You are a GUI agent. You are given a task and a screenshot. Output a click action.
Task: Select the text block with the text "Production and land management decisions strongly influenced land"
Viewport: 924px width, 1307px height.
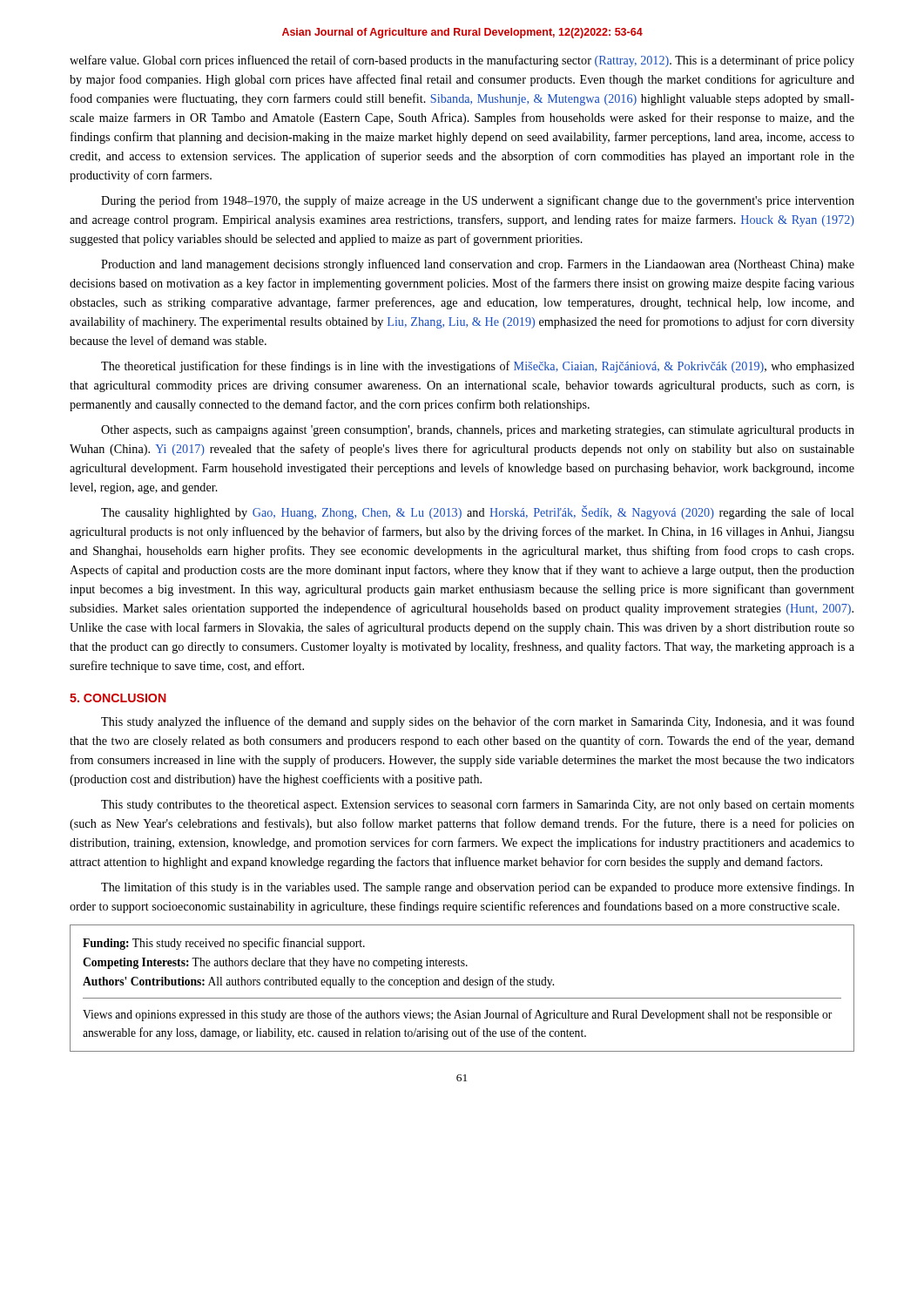[x=462, y=302]
